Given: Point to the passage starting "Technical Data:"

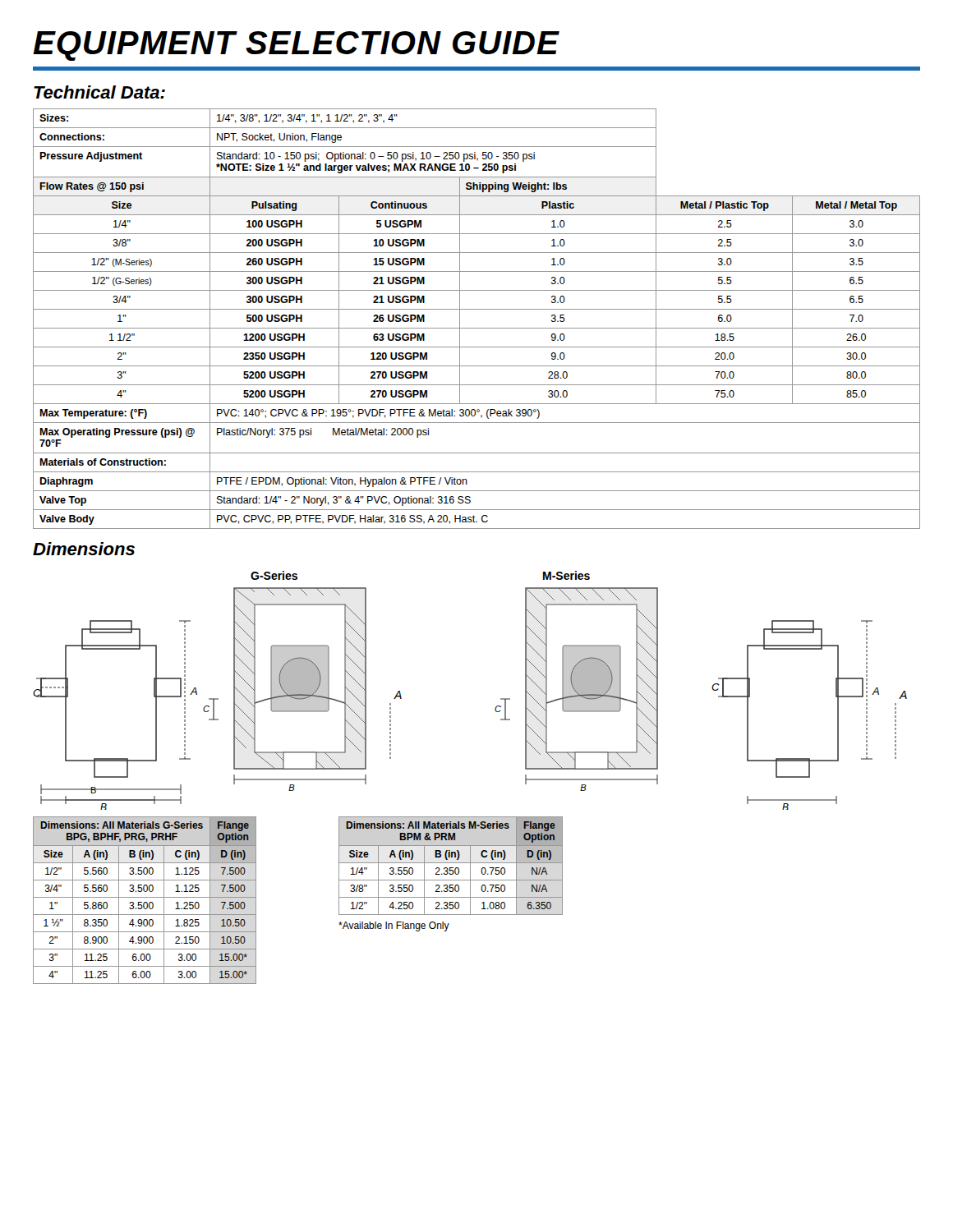Looking at the screenshot, I should (99, 92).
